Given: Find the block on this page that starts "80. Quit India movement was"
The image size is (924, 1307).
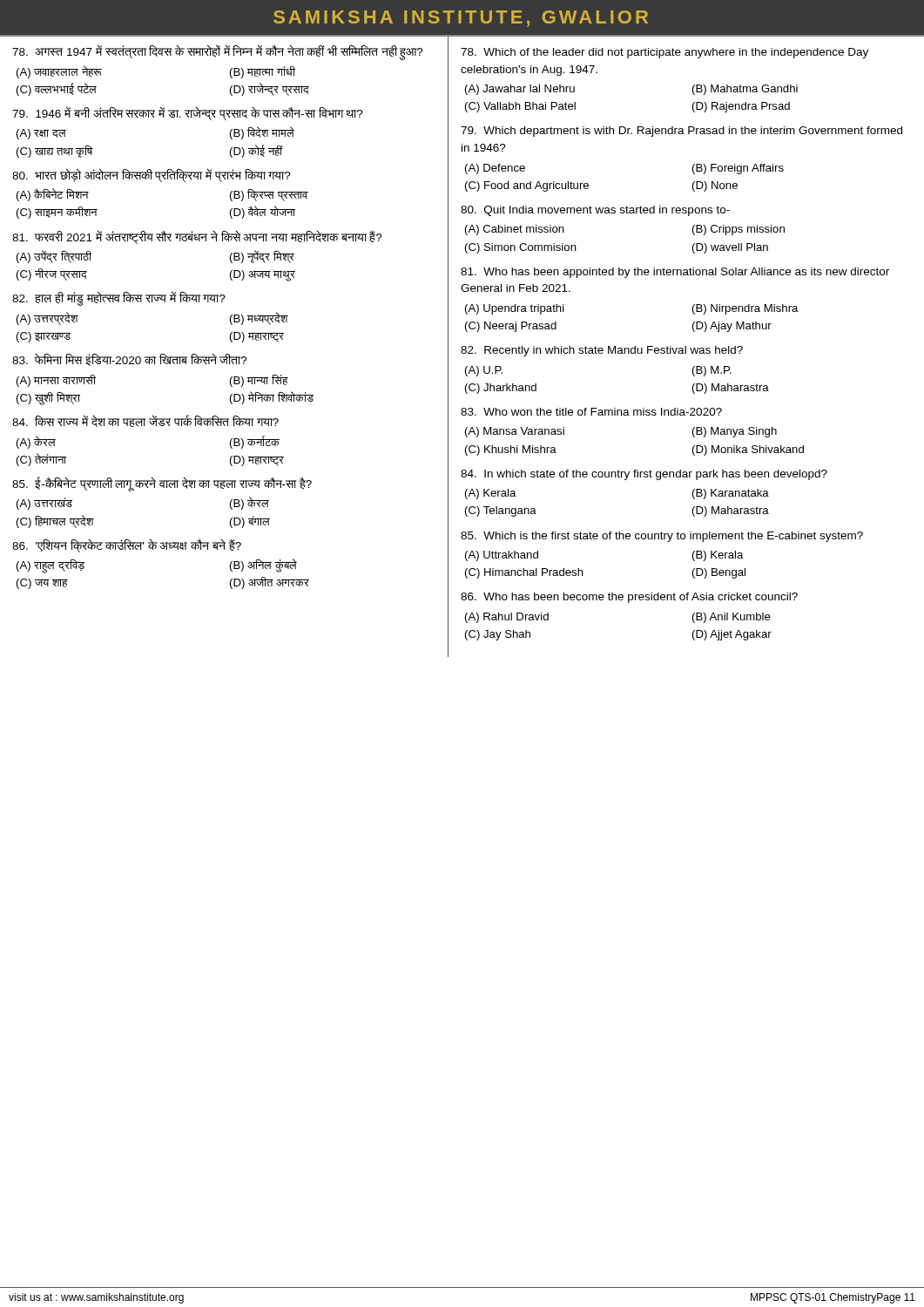Looking at the screenshot, I should click(688, 228).
